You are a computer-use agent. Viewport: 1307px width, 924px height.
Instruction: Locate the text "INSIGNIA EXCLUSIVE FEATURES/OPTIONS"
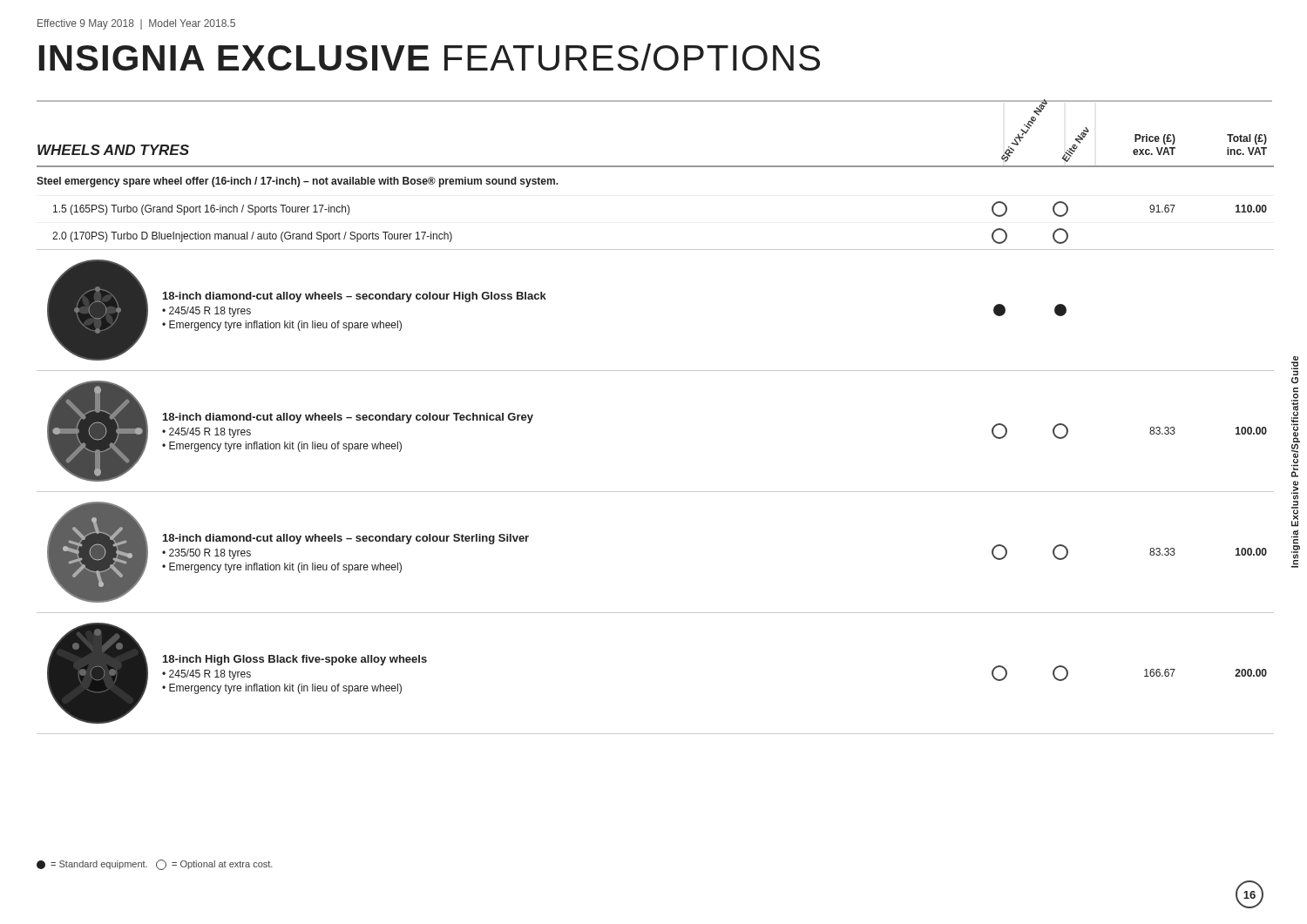tap(430, 58)
